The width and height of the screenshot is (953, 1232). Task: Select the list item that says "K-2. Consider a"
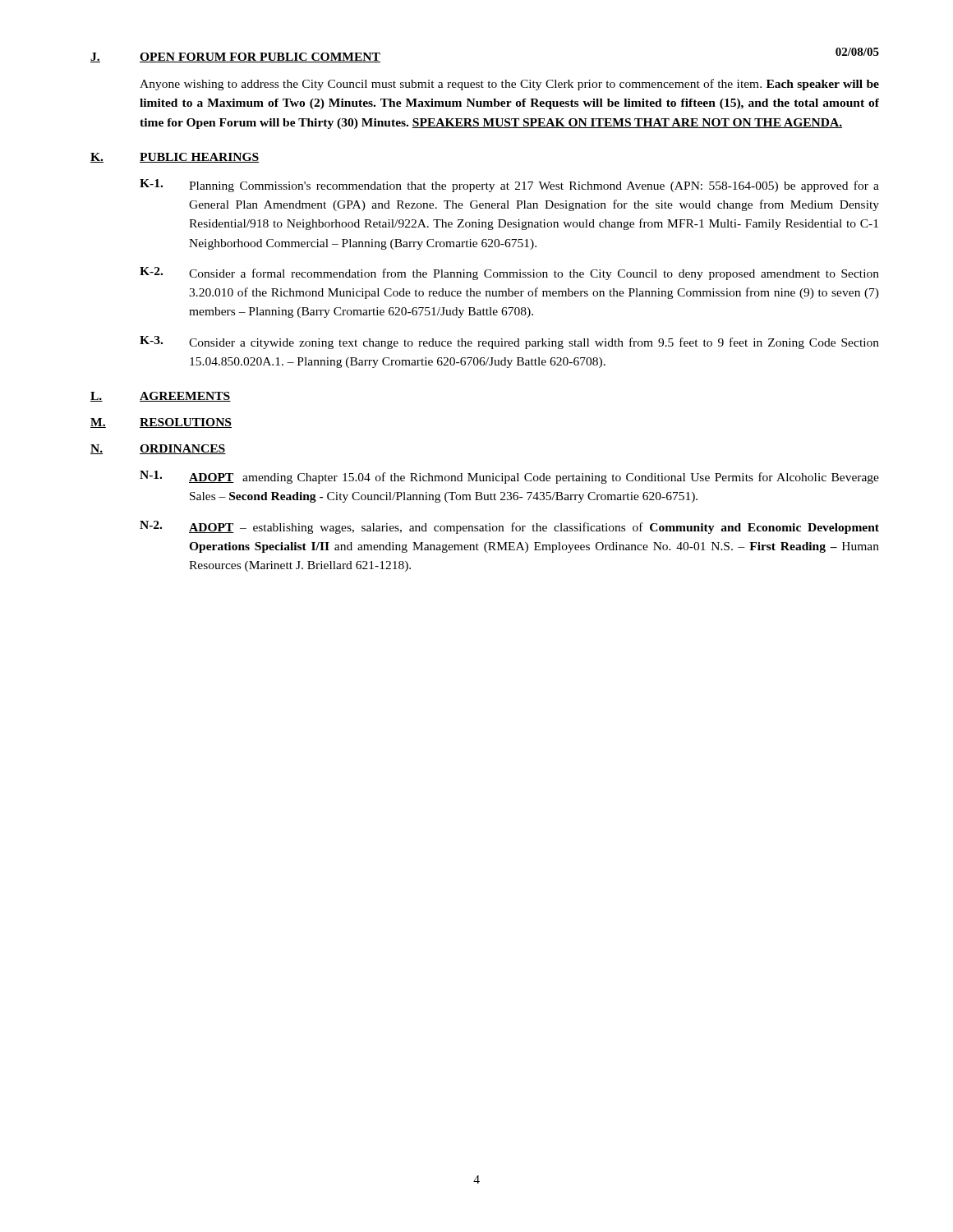509,292
